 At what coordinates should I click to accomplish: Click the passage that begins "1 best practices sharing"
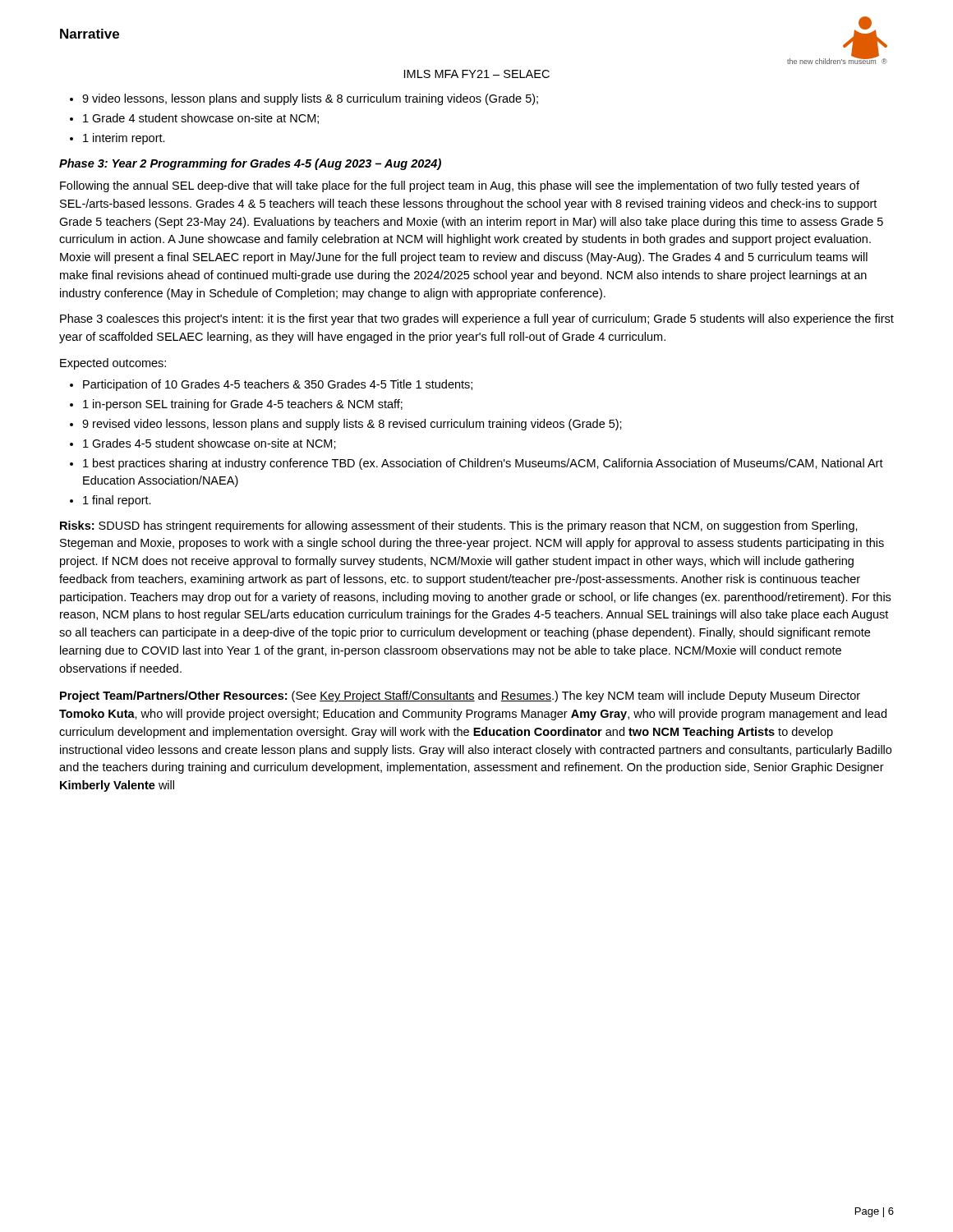[476, 472]
